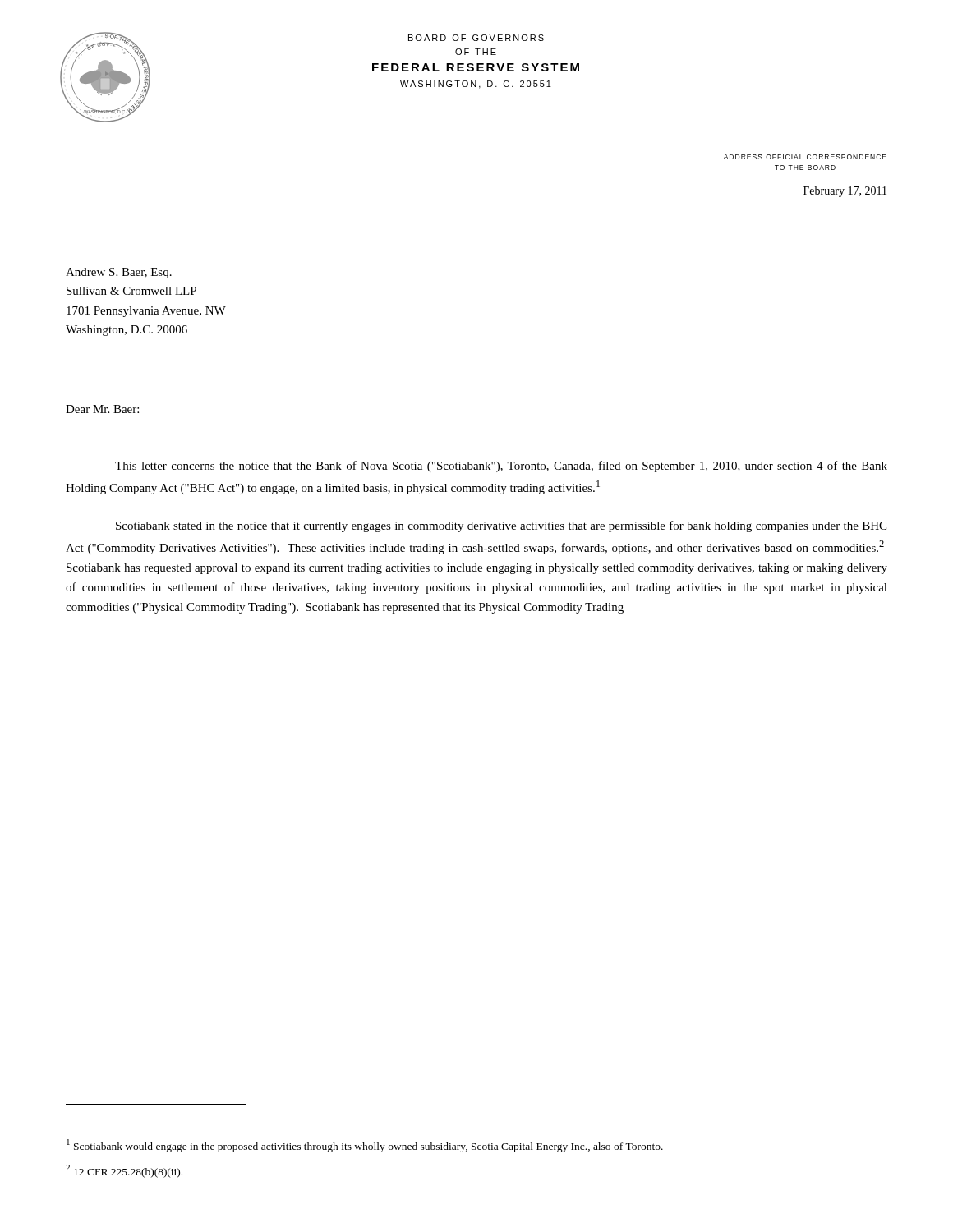Find the text that says "Dear Mr. Baer:"
The width and height of the screenshot is (953, 1232).
(103, 409)
